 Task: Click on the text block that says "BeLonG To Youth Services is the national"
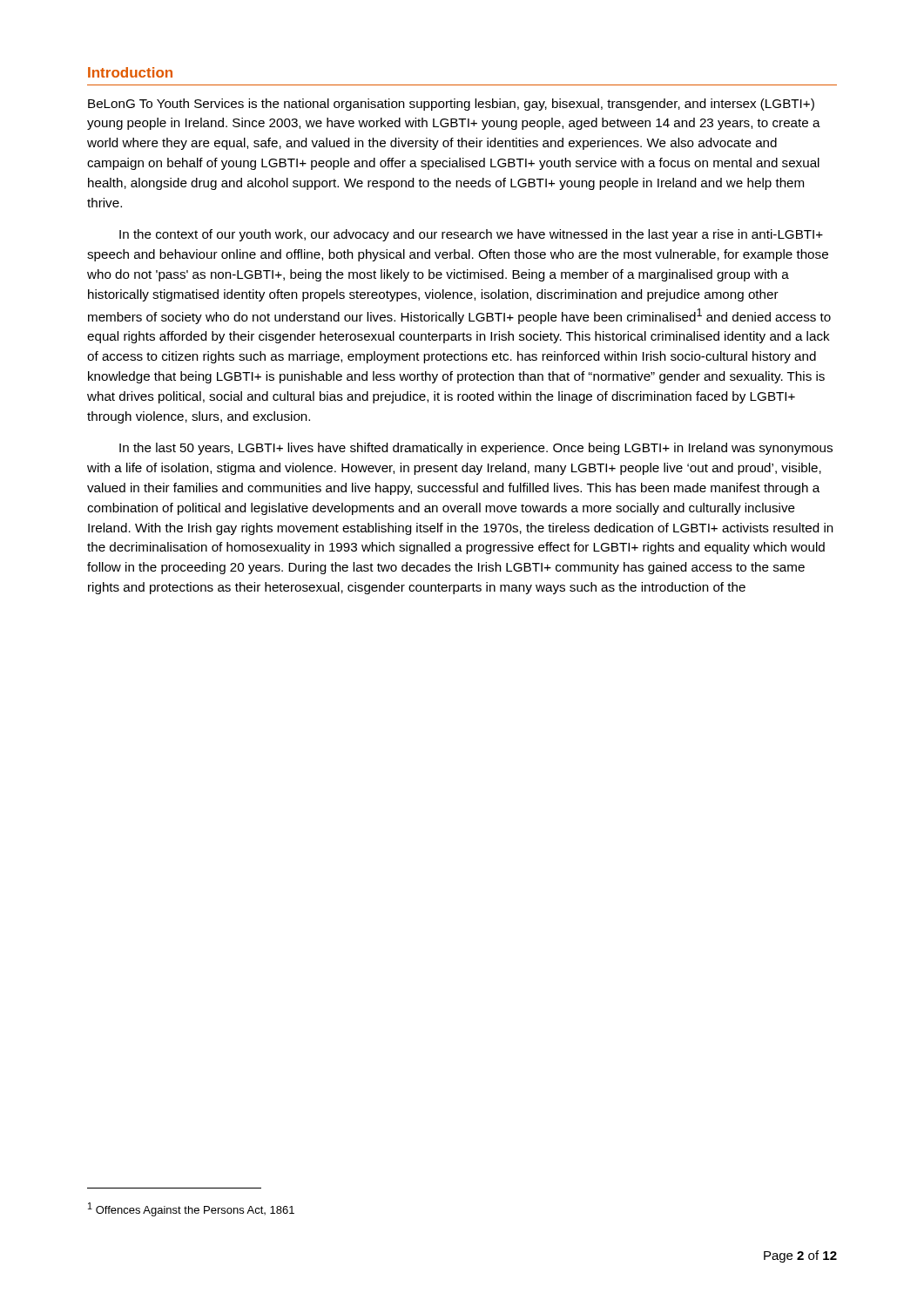click(453, 153)
